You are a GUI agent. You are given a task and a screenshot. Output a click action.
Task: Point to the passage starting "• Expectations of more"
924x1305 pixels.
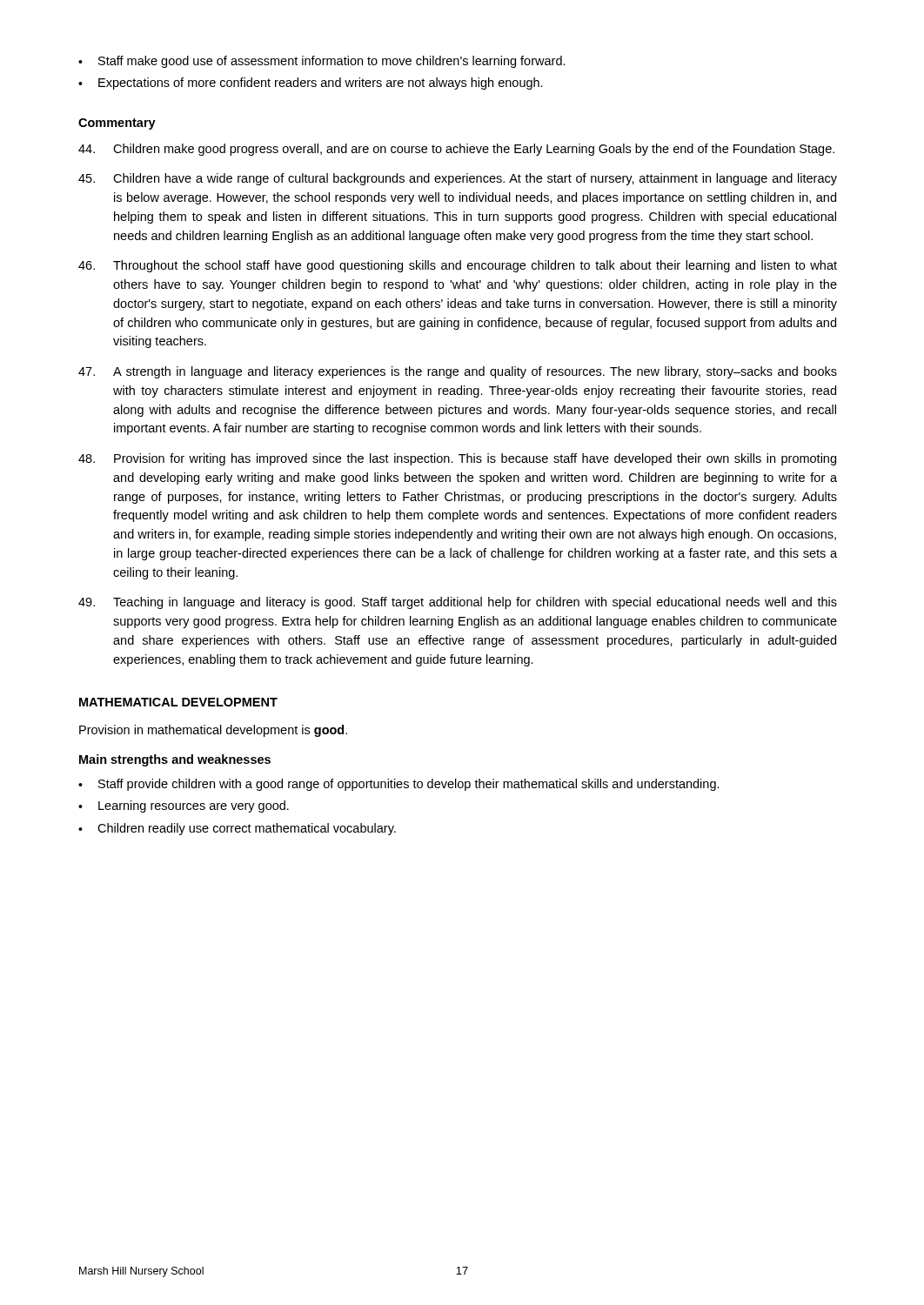coord(458,84)
